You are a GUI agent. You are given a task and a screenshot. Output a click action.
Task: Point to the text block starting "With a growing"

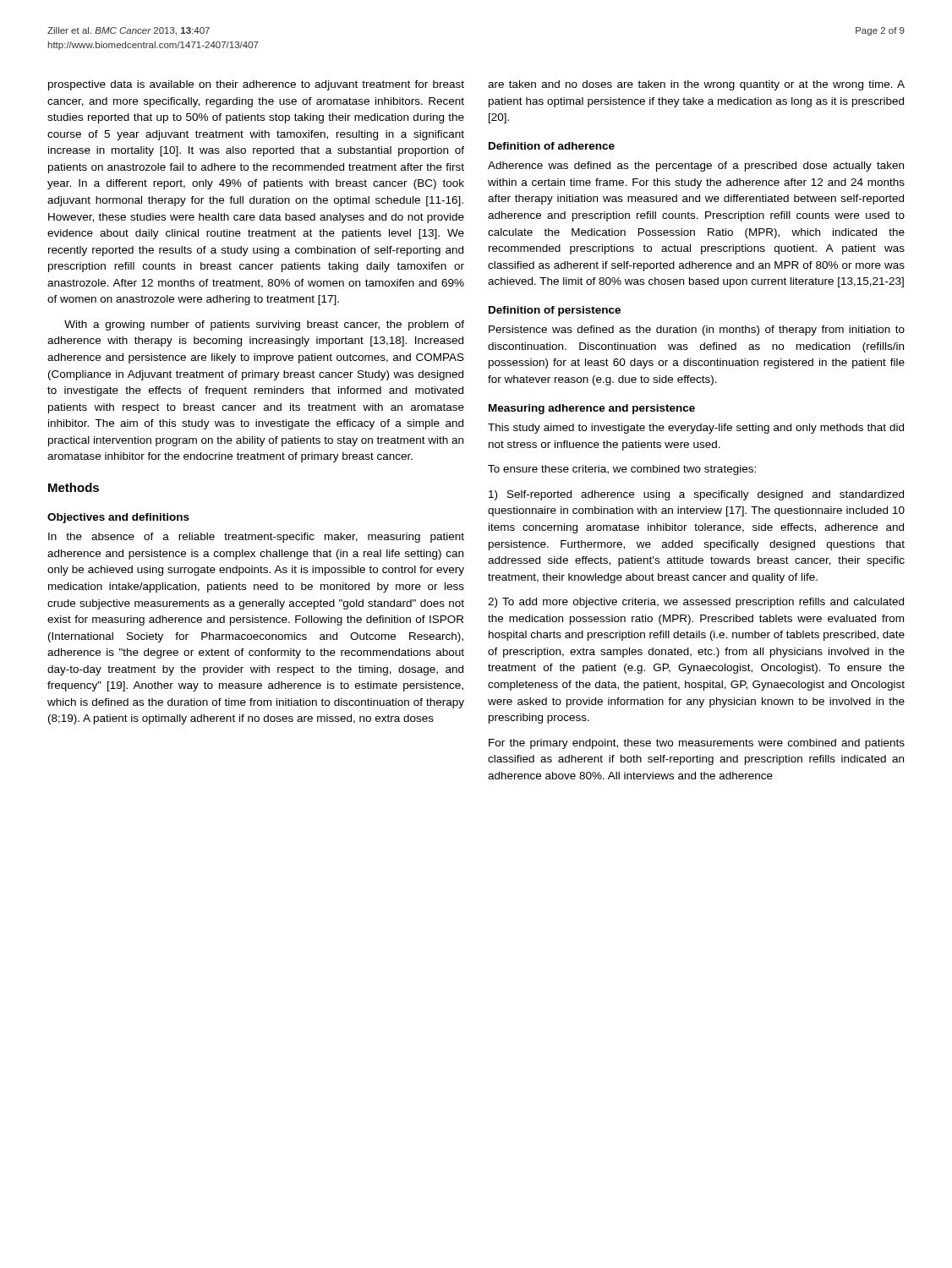256,390
